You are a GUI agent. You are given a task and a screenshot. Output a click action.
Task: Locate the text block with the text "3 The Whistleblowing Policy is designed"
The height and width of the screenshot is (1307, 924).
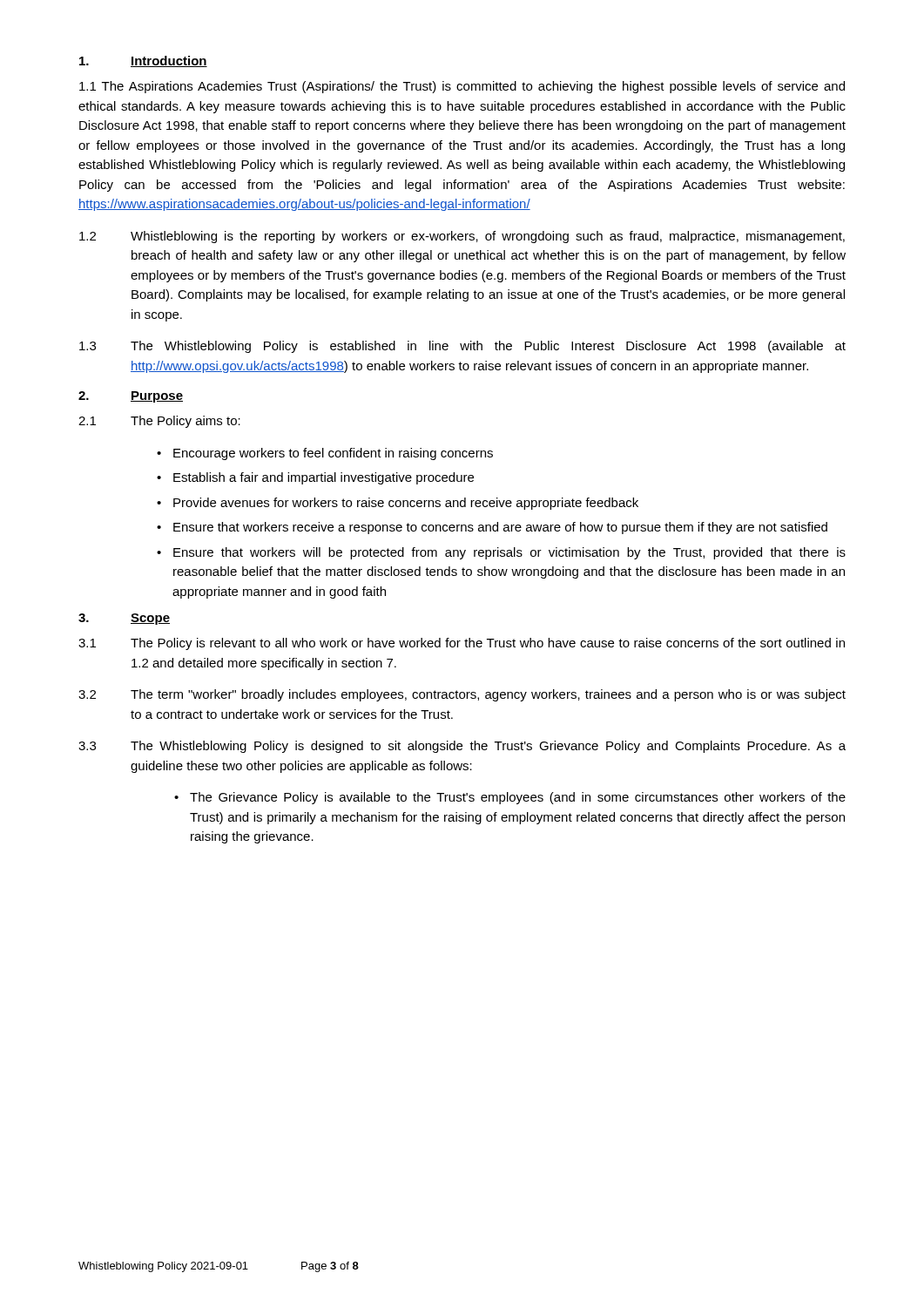pyautogui.click(x=462, y=756)
